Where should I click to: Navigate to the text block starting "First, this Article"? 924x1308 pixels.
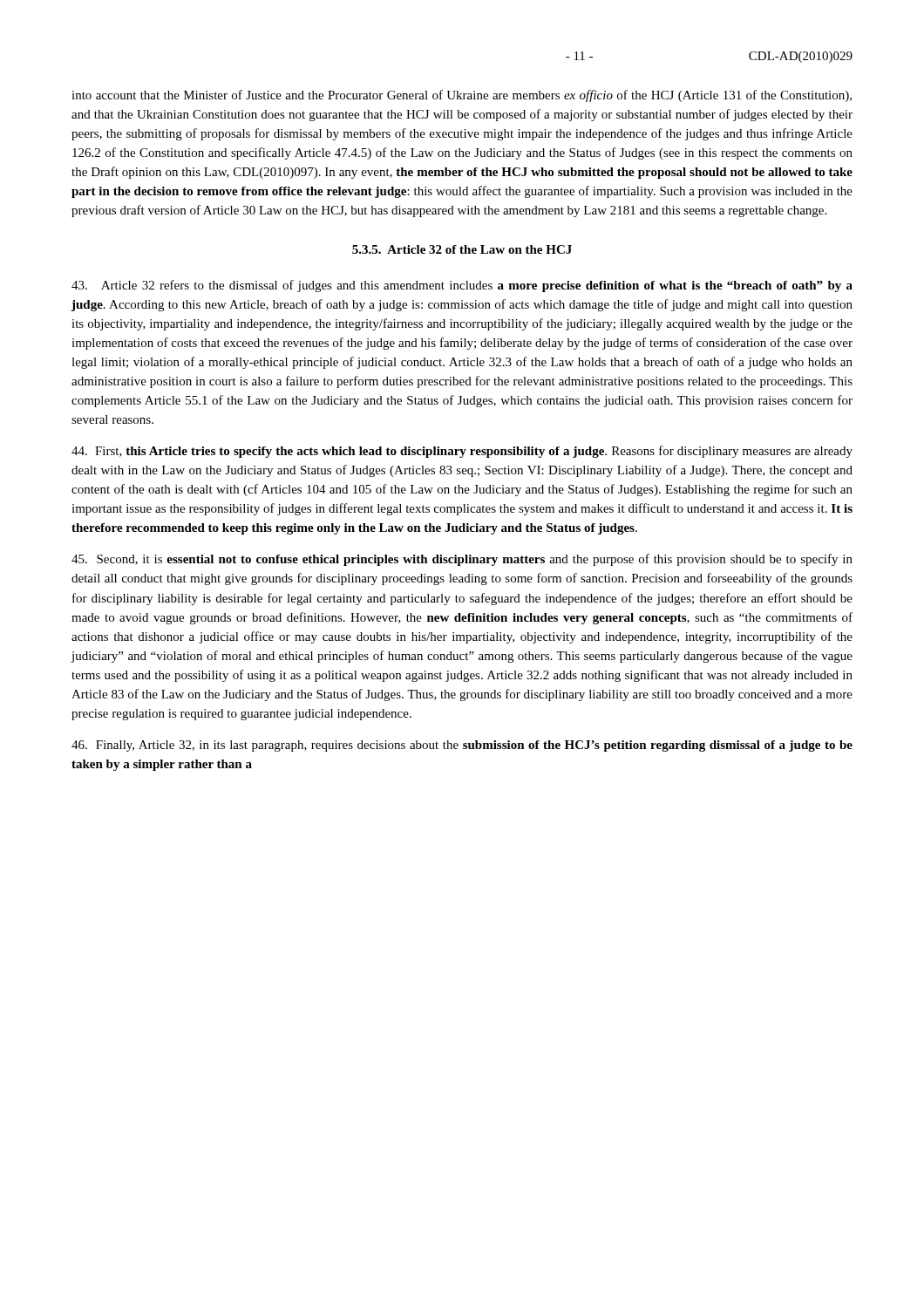[462, 489]
